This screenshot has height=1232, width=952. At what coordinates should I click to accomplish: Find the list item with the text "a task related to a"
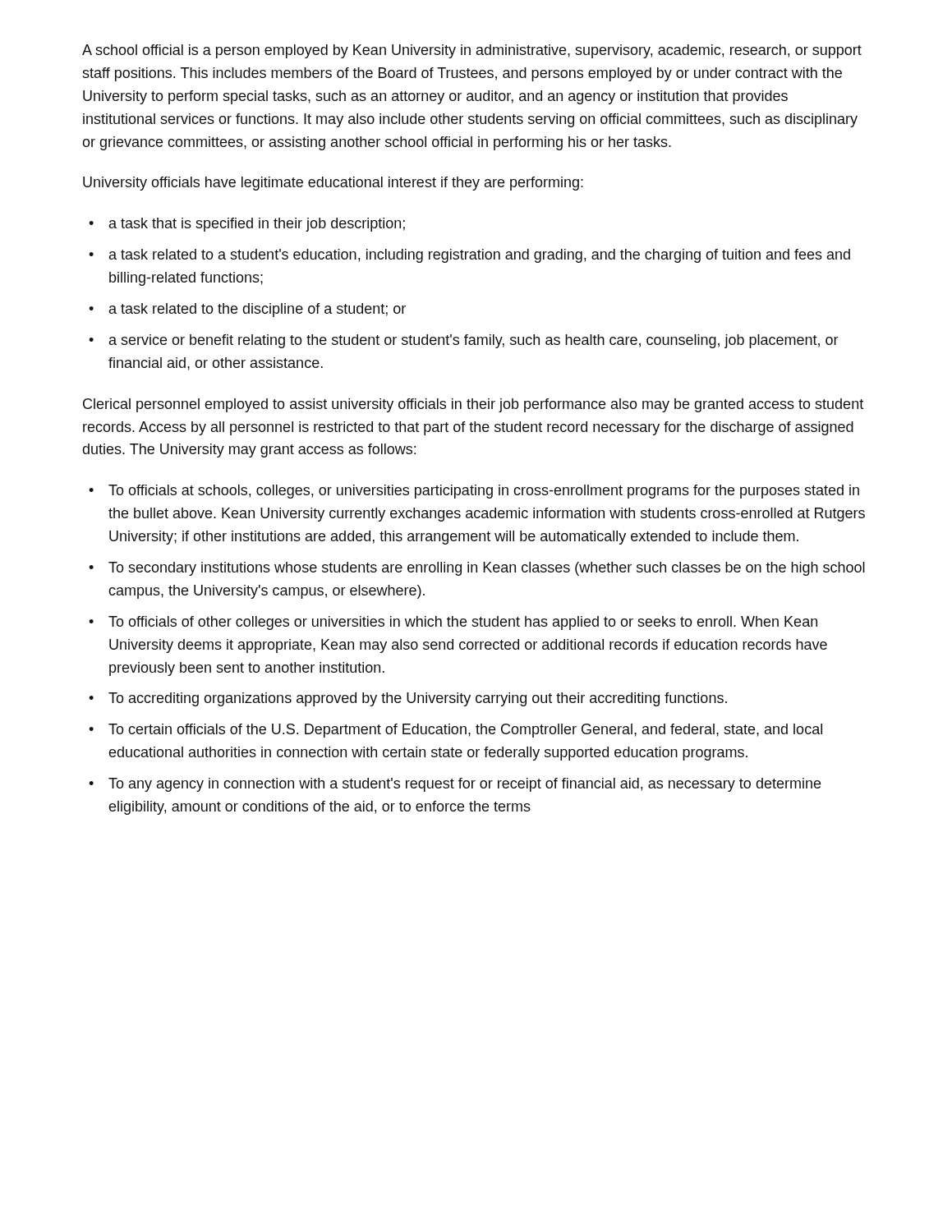pyautogui.click(x=480, y=266)
